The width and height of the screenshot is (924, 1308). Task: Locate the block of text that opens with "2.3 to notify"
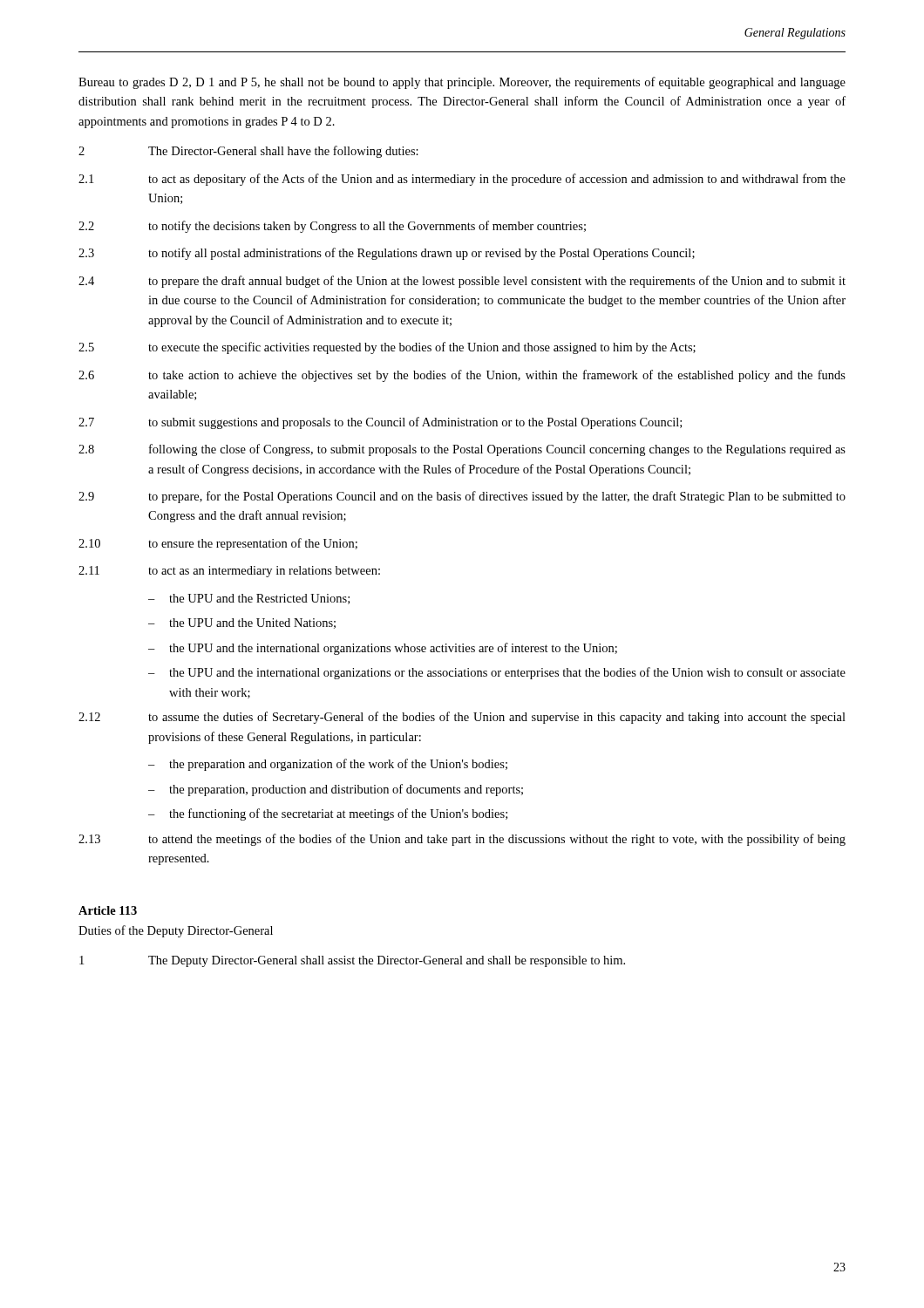point(462,253)
